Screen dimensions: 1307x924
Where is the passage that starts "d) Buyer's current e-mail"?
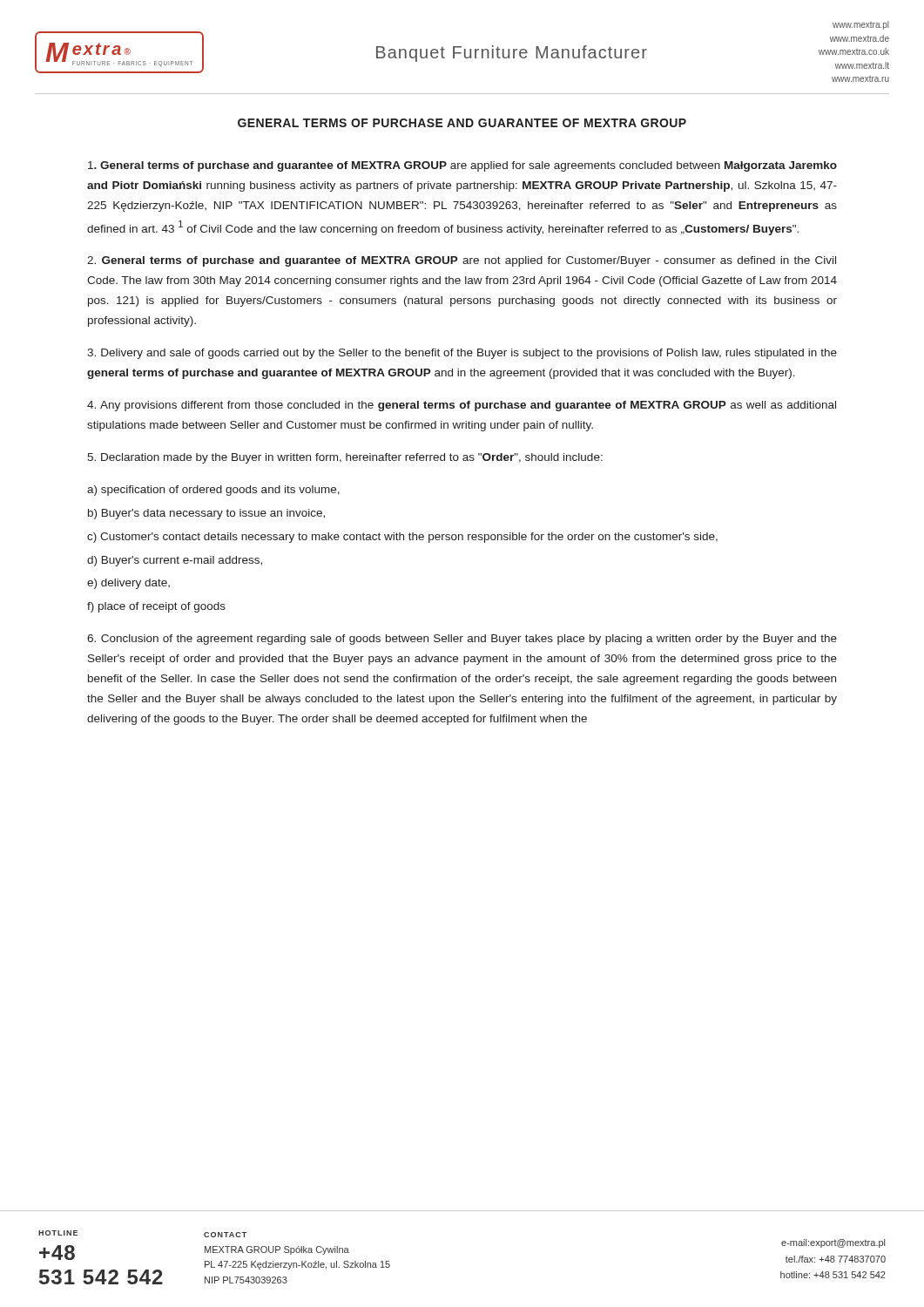[x=175, y=559]
